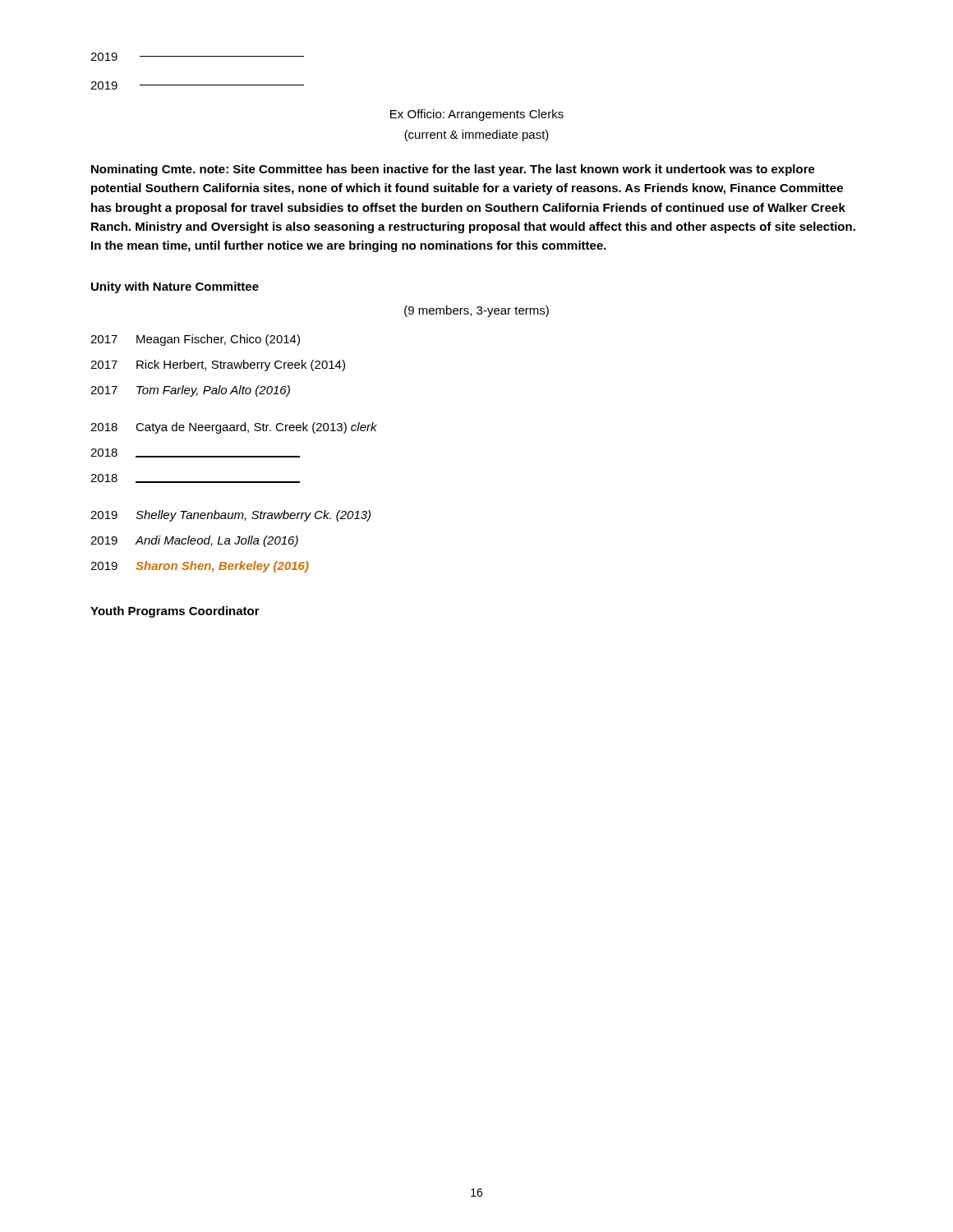This screenshot has height=1232, width=953.
Task: Find the text starting "(9 members, 3-year terms)"
Action: pos(476,310)
